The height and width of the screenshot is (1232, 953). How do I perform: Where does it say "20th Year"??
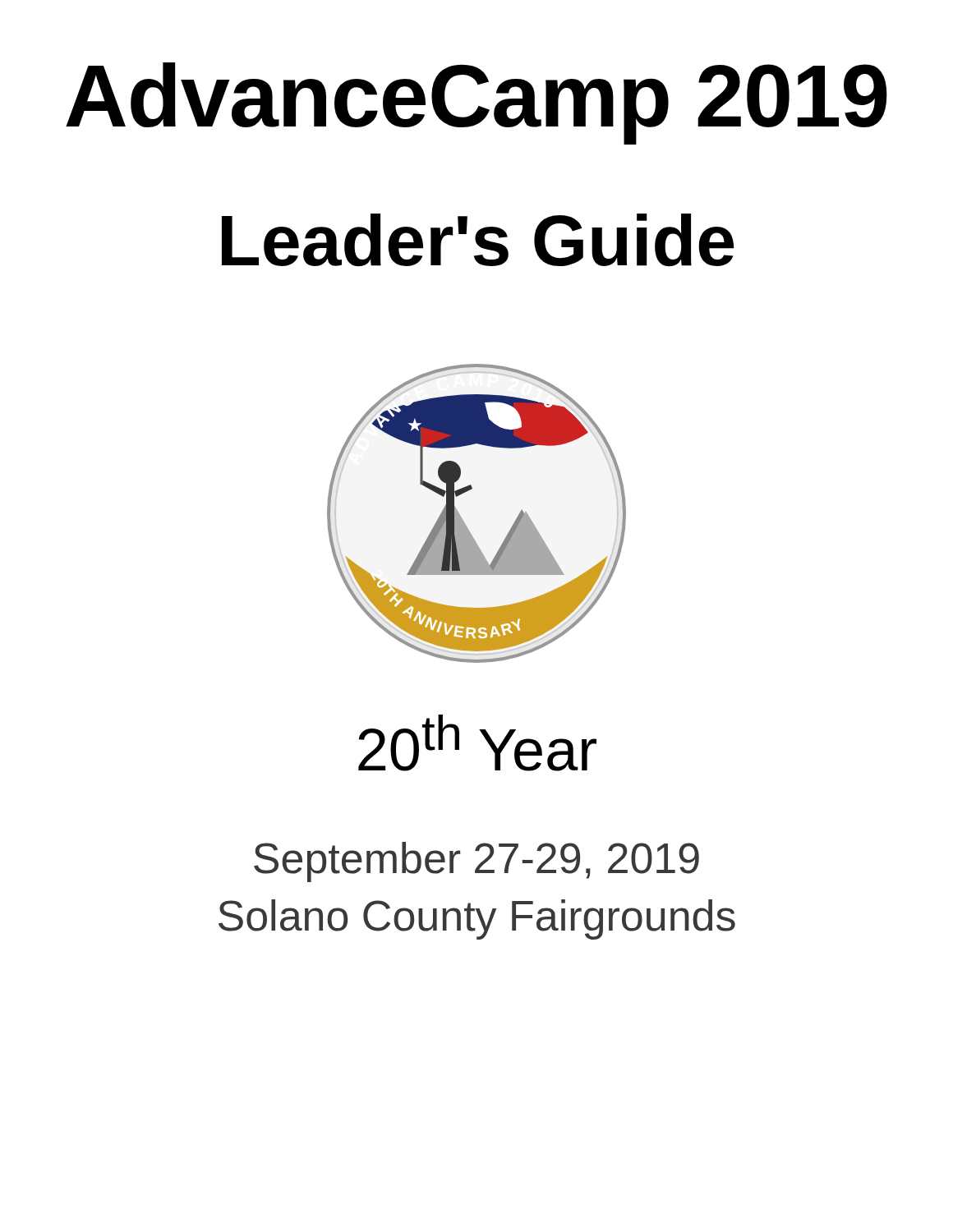[476, 745]
